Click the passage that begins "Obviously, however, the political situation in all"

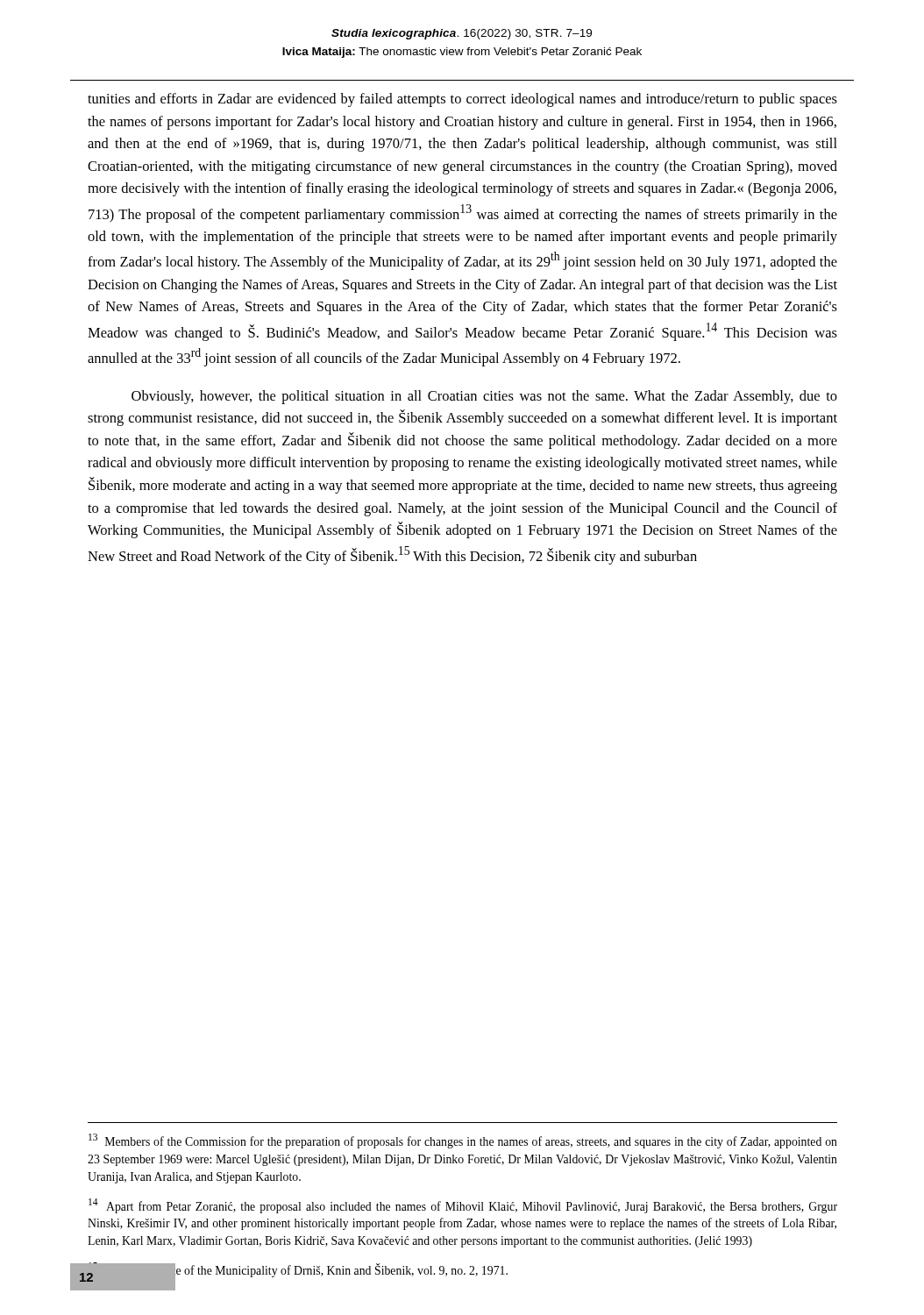[462, 476]
